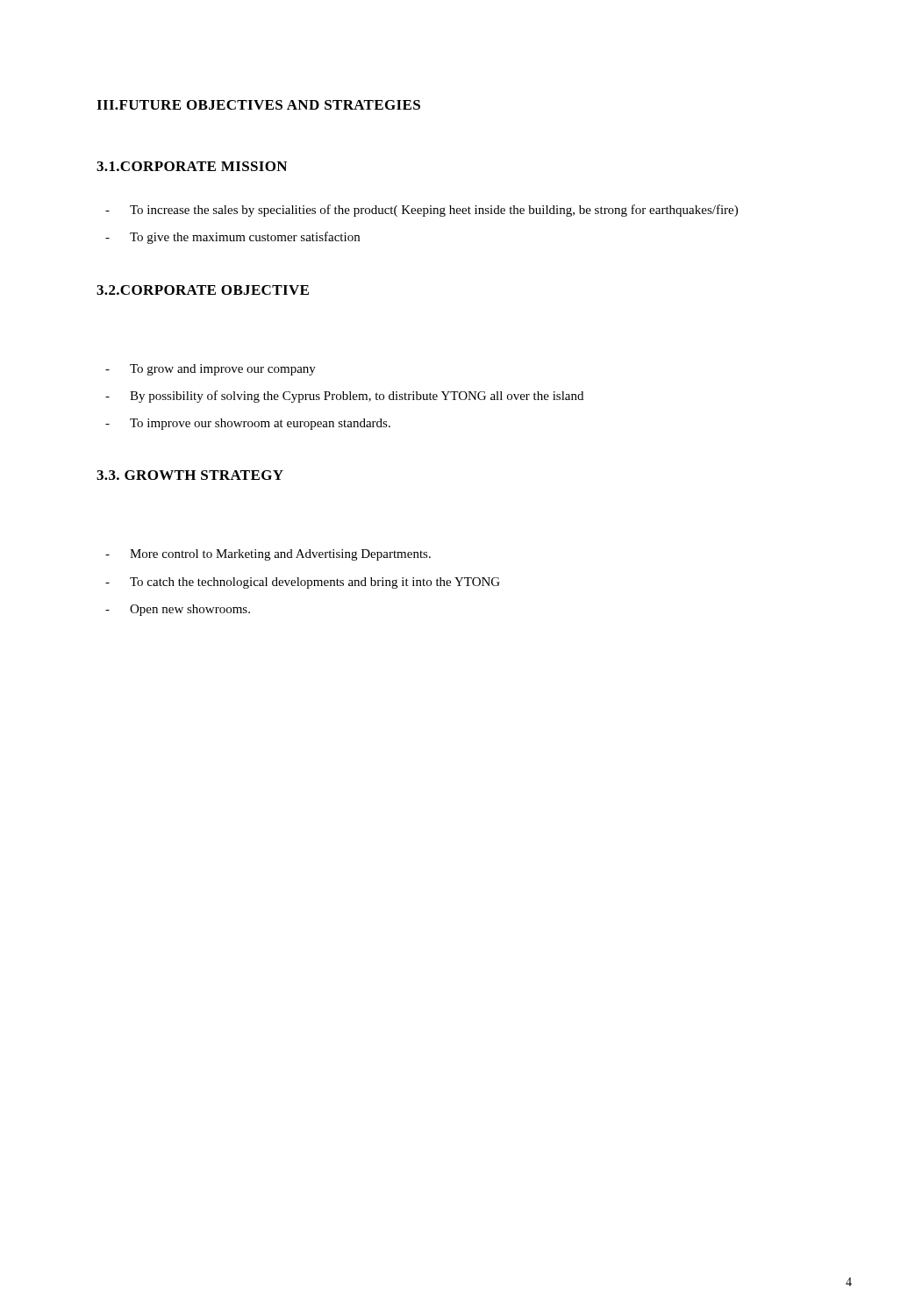Point to the element starting "- To catch the technological"
The width and height of the screenshot is (922, 1316).
coord(479,582)
